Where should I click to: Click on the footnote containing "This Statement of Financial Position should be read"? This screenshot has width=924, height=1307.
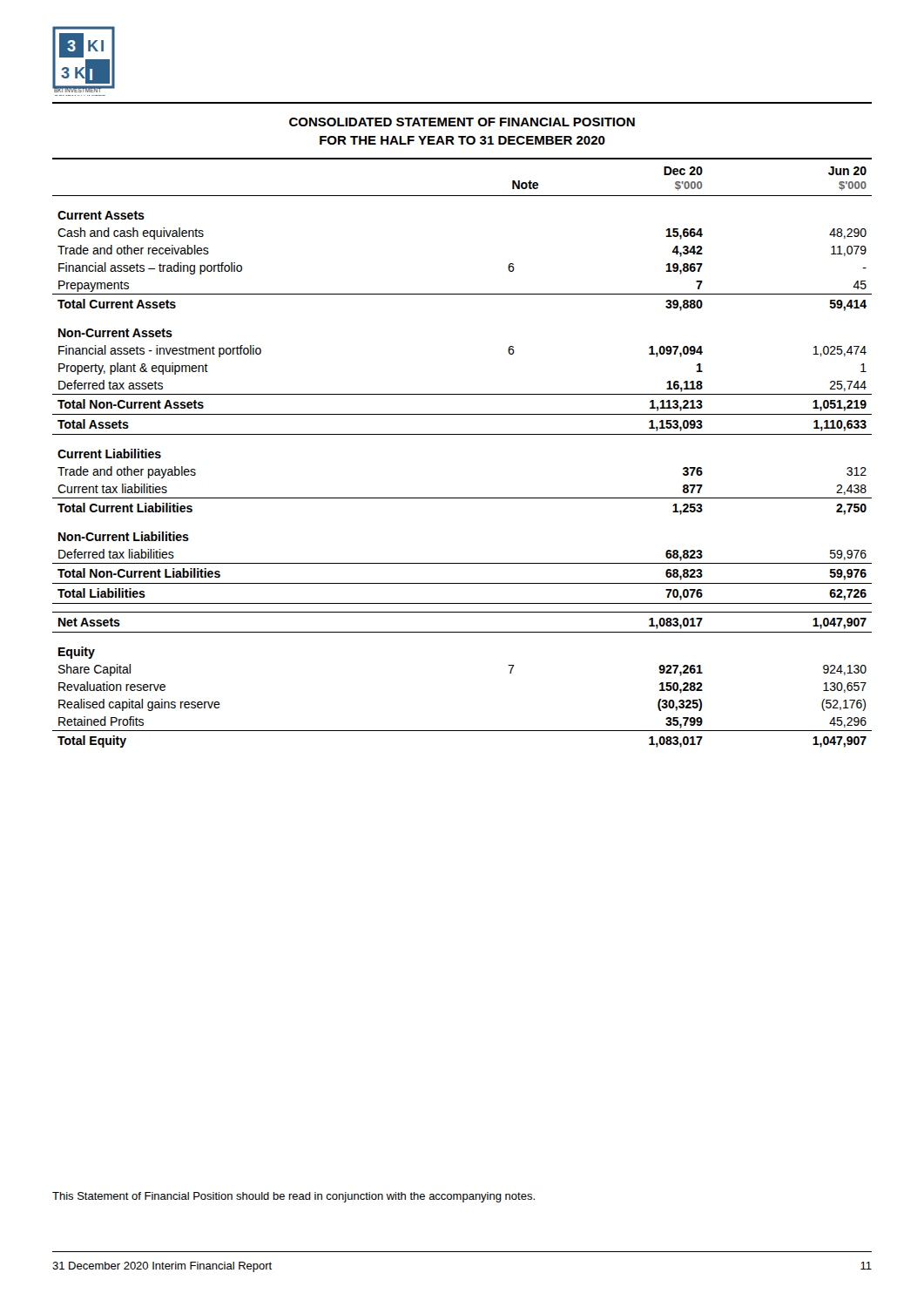(294, 1196)
